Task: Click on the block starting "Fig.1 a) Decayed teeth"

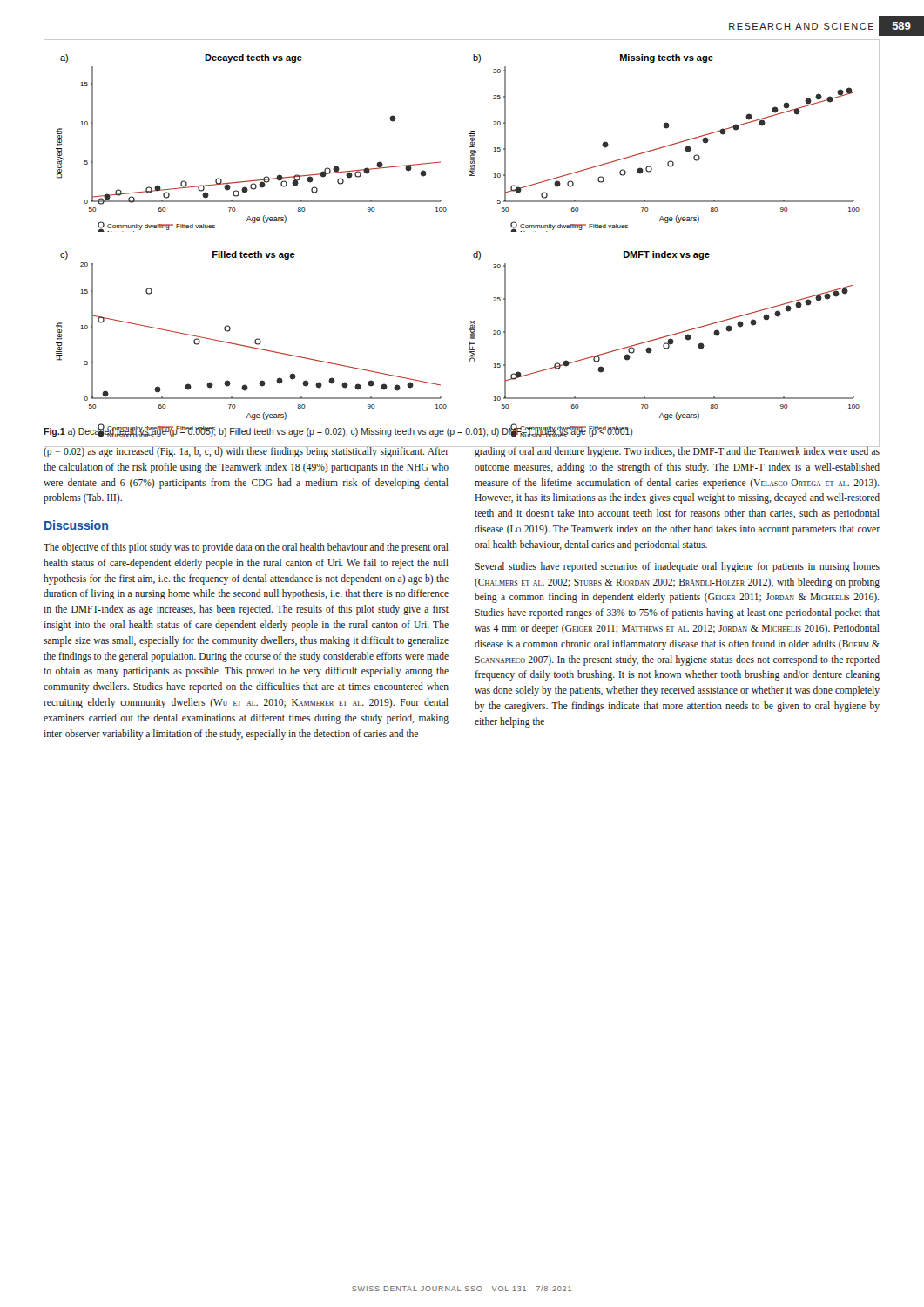Action: coord(462,432)
